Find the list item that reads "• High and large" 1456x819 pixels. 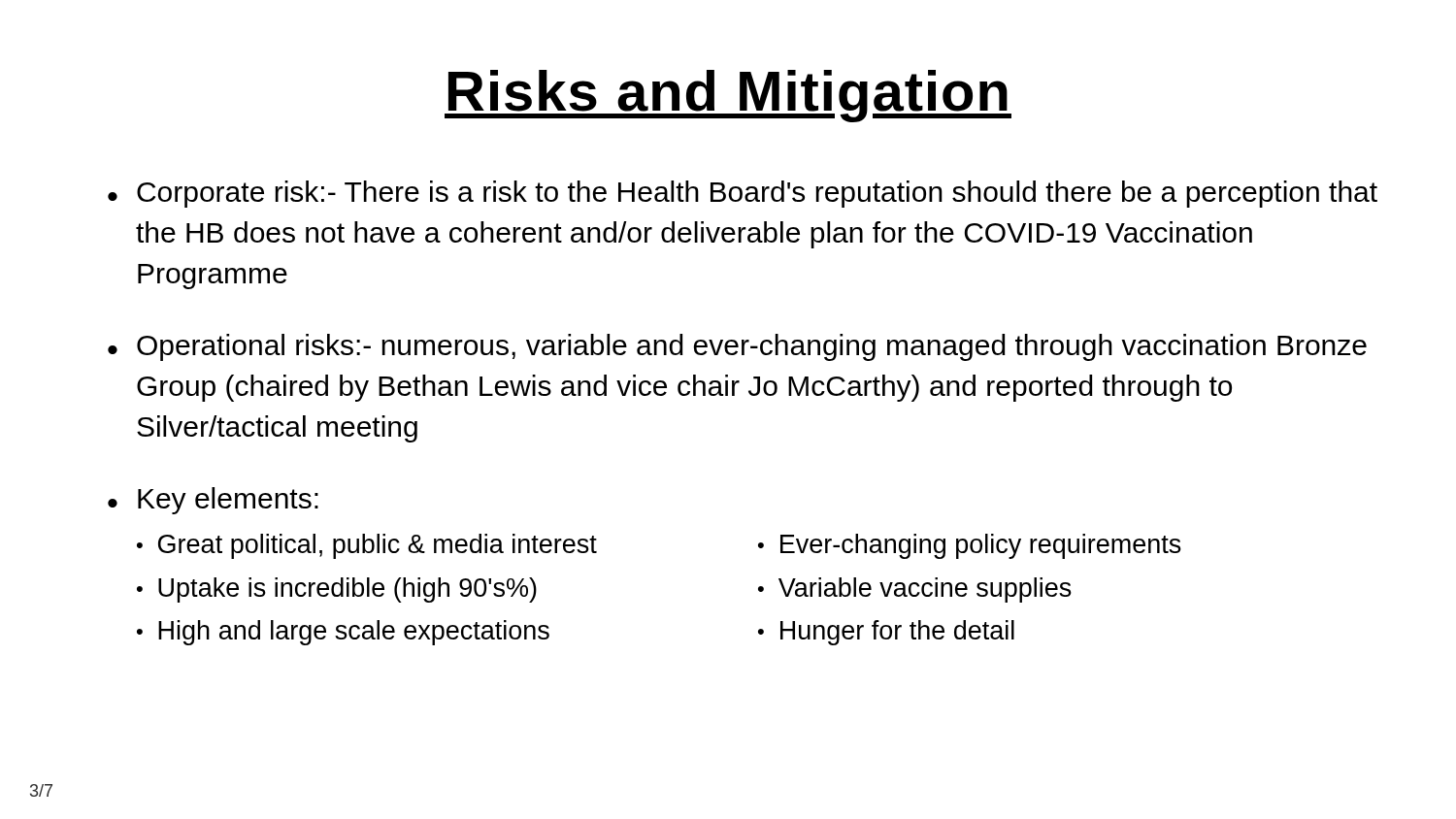click(343, 631)
